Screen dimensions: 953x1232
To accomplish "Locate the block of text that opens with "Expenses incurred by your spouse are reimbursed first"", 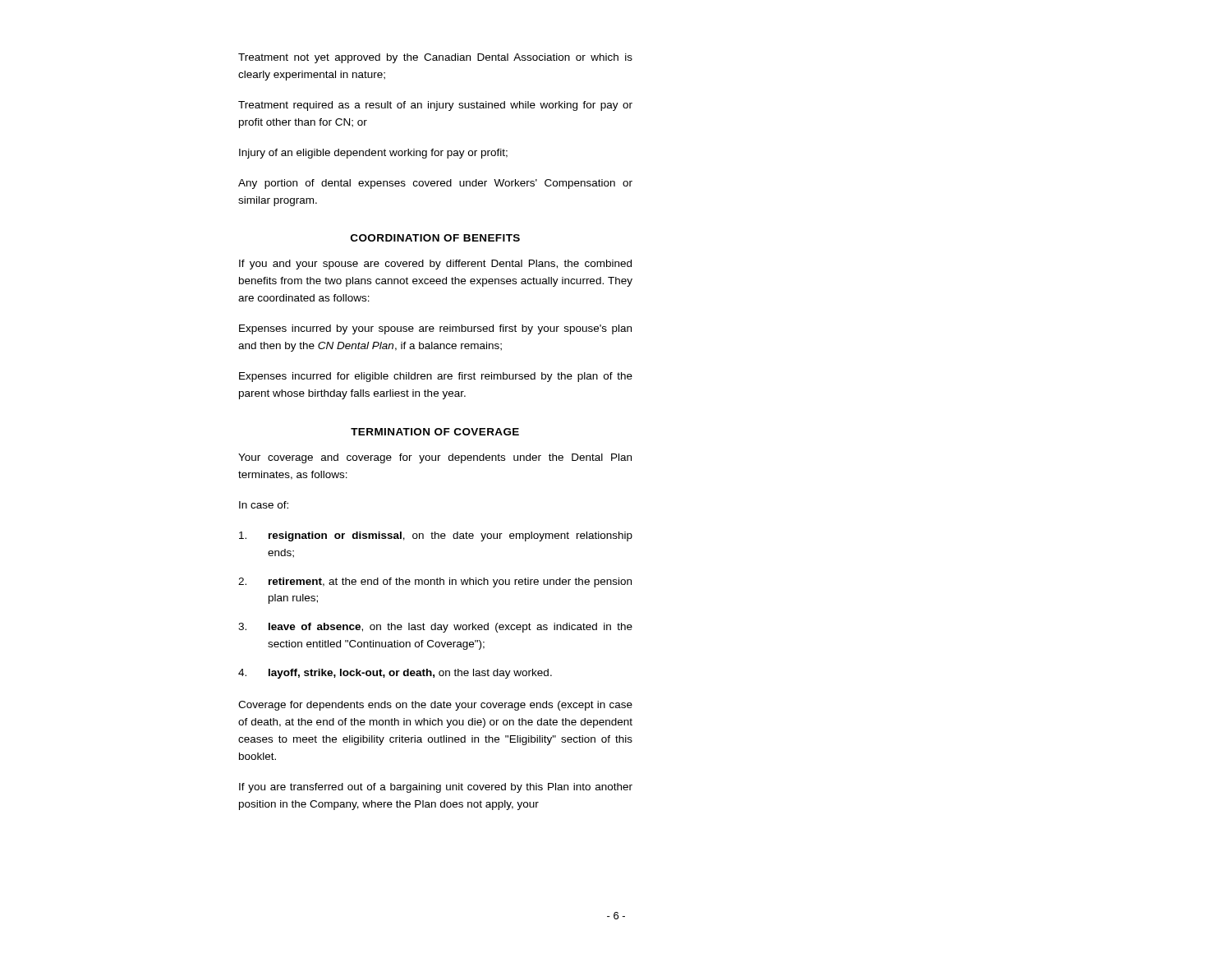I will (x=435, y=337).
